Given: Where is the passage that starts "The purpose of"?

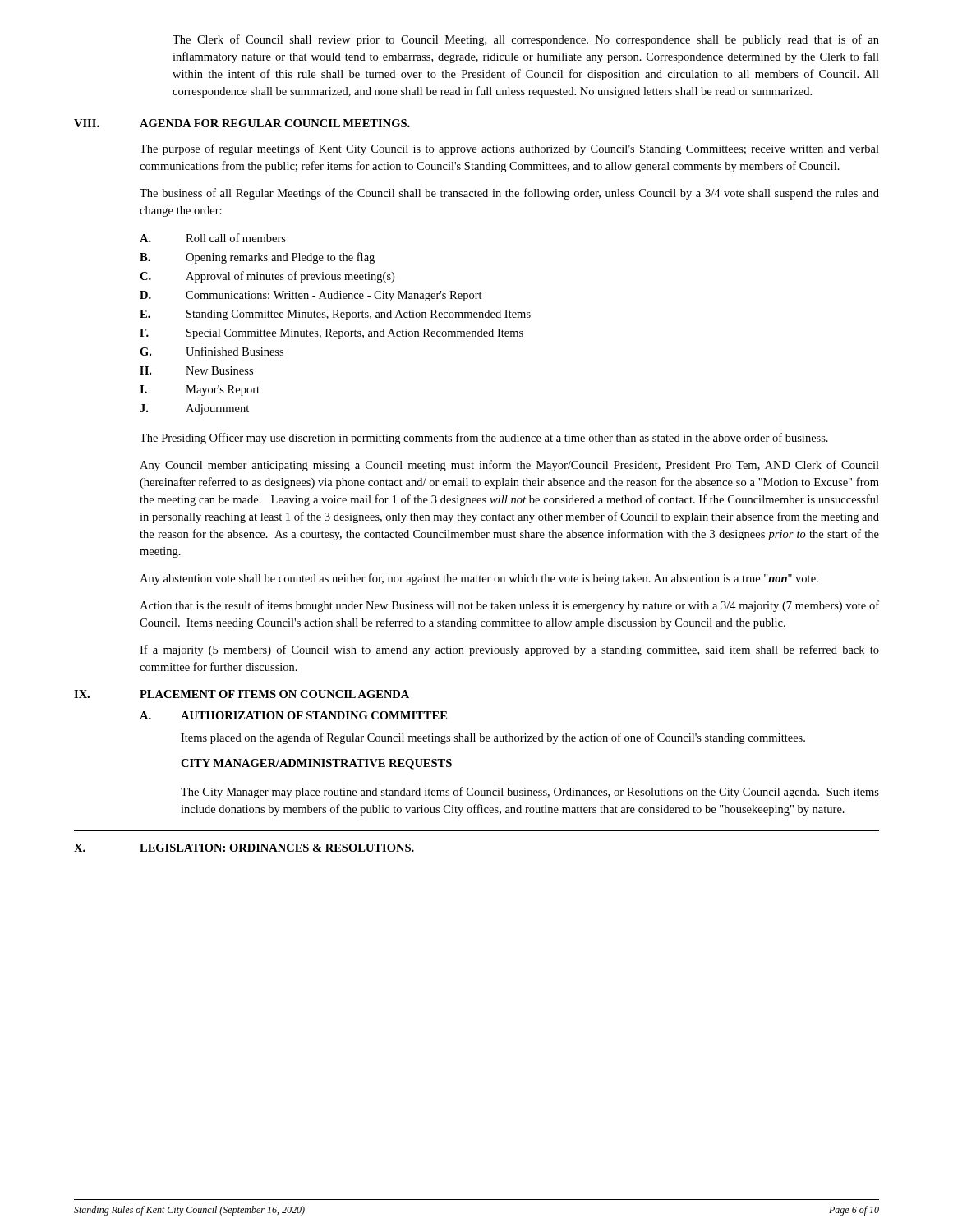Looking at the screenshot, I should coord(509,180).
